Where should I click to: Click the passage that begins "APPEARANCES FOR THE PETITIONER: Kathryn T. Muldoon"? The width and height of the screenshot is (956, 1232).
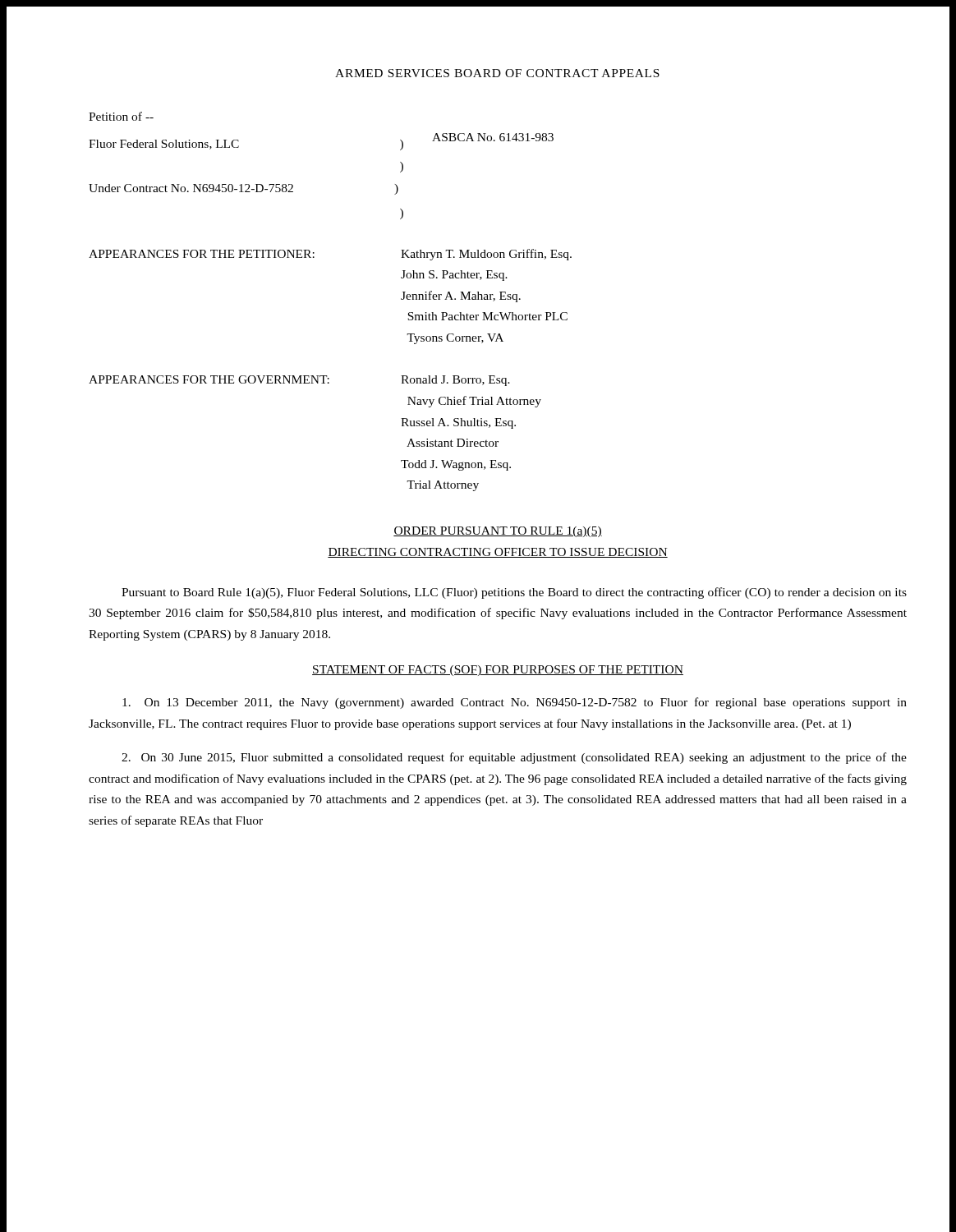coord(491,295)
